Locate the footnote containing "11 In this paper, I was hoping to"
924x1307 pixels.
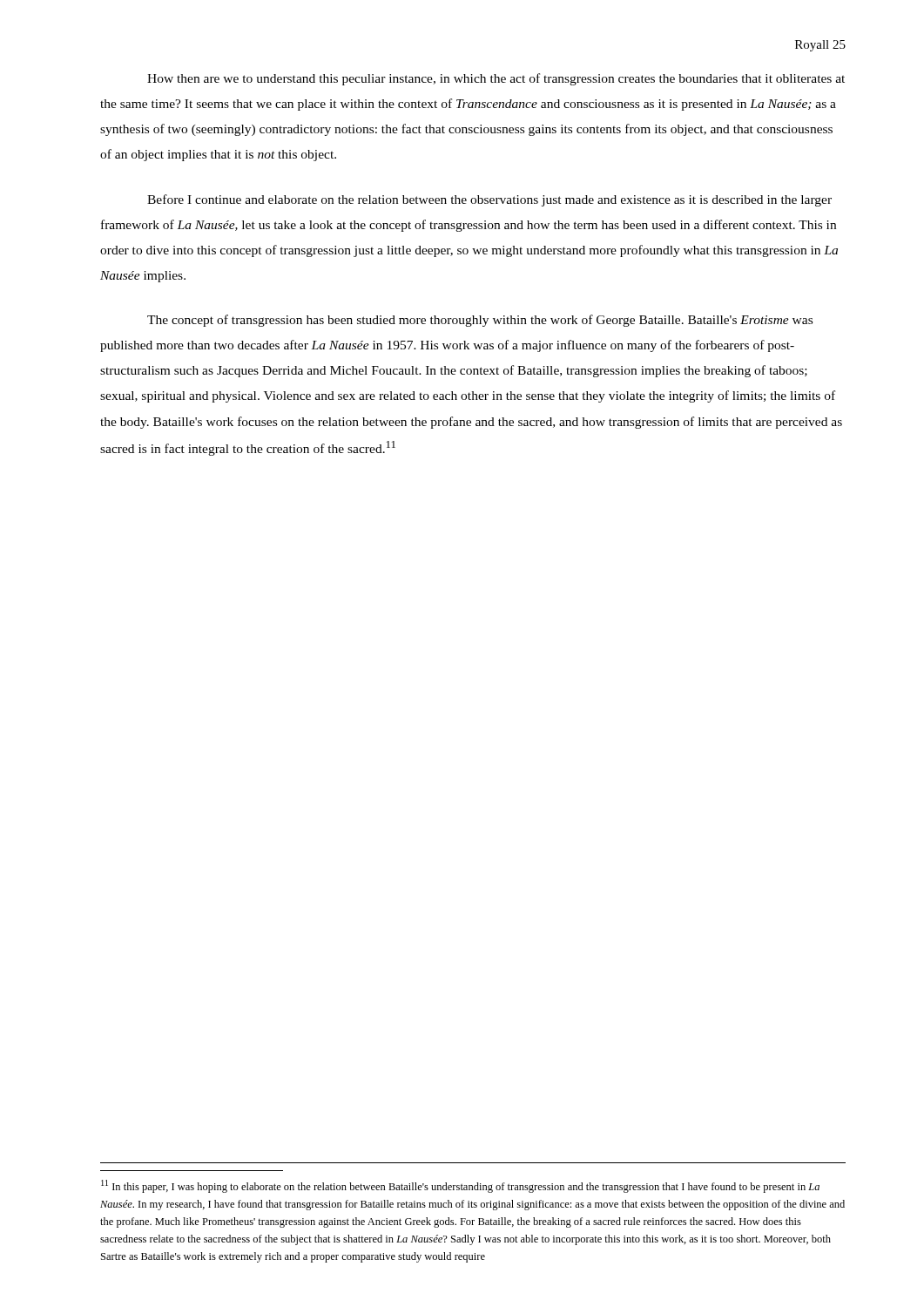point(473,1216)
